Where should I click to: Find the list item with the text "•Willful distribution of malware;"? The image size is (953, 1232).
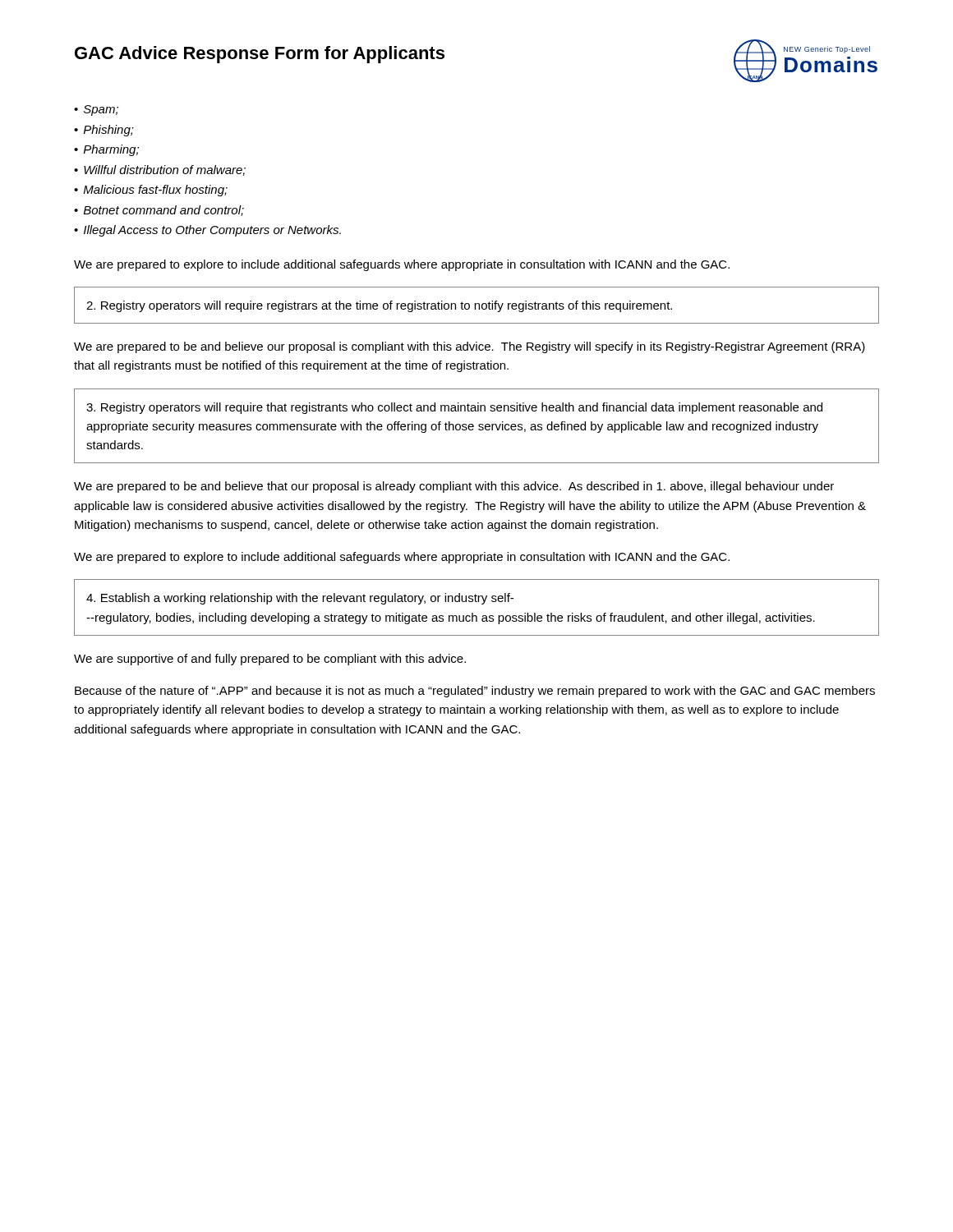point(160,170)
